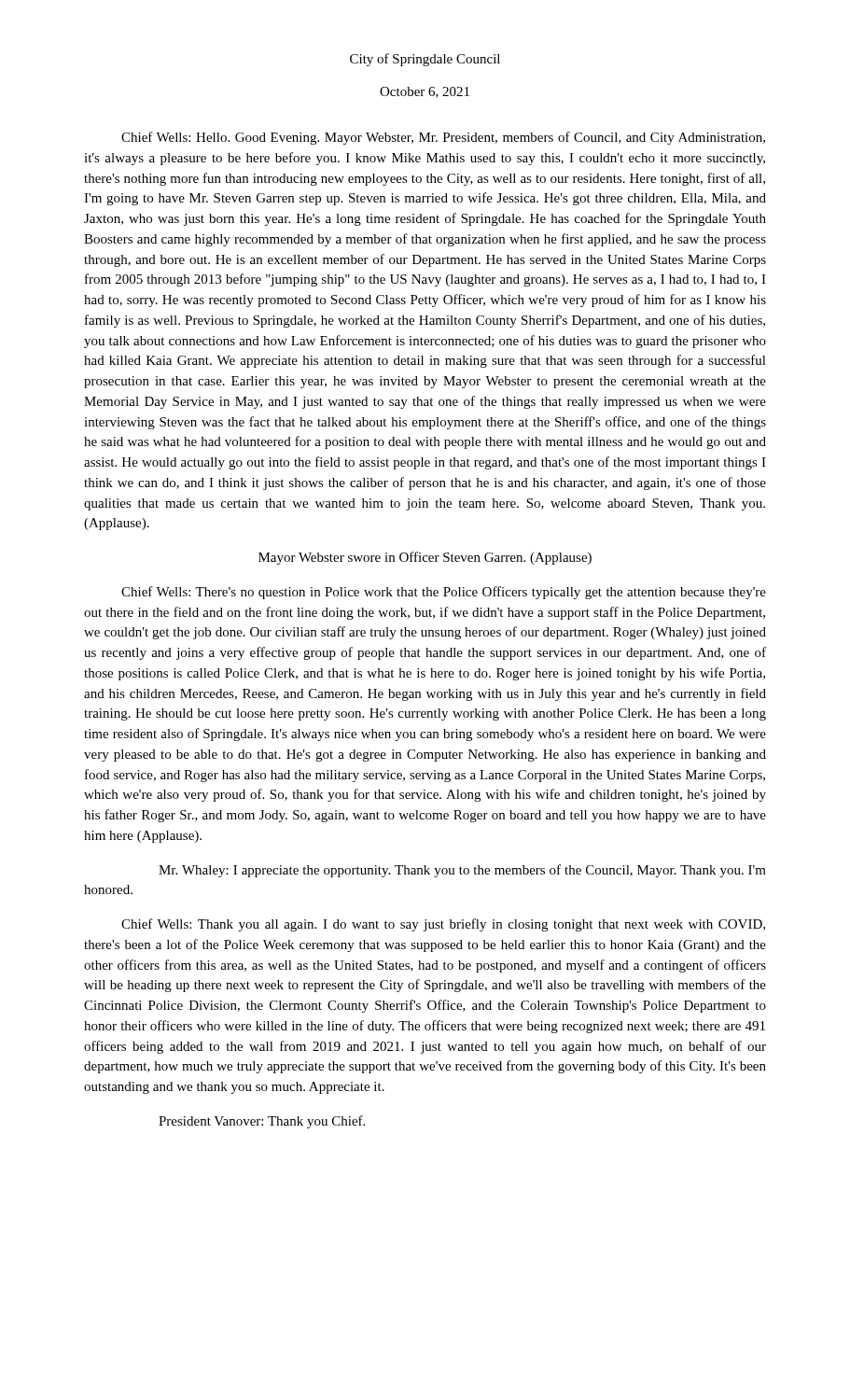Locate the text "October 6, 2021"
Screen dimensions: 1400x850
[x=425, y=91]
